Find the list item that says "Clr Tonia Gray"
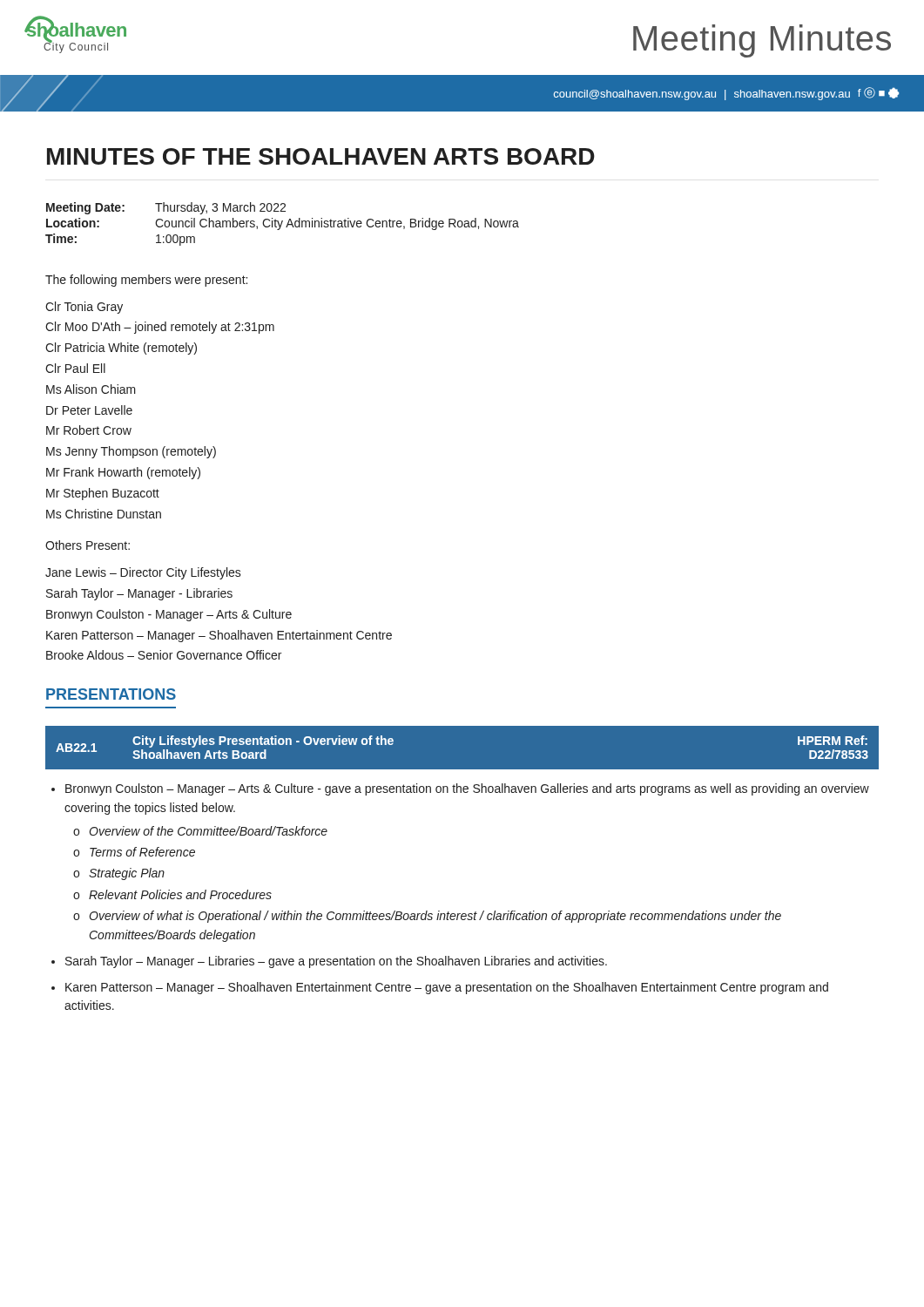The image size is (924, 1307). coord(84,306)
